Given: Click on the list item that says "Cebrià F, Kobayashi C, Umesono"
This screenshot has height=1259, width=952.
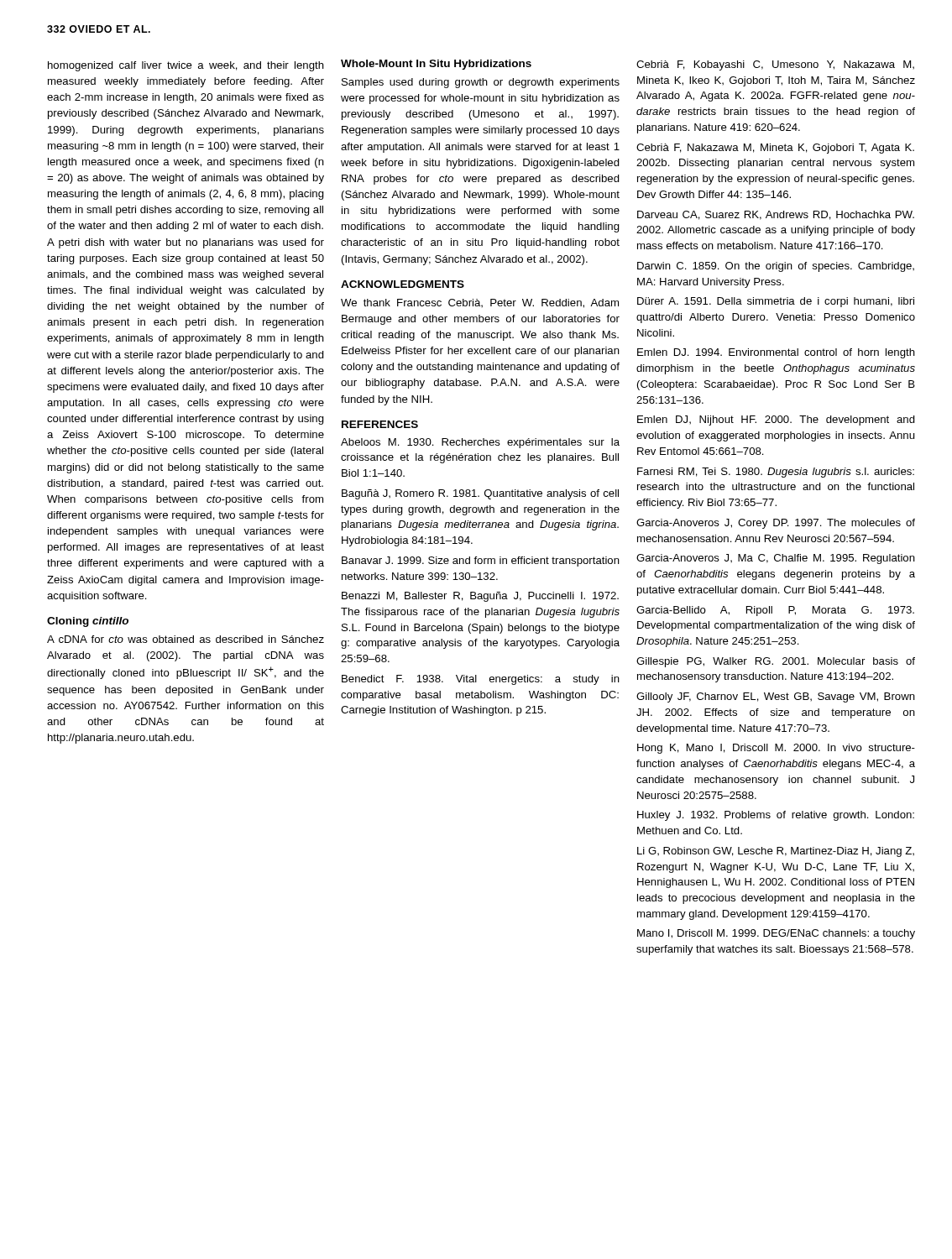Looking at the screenshot, I should (x=776, y=96).
